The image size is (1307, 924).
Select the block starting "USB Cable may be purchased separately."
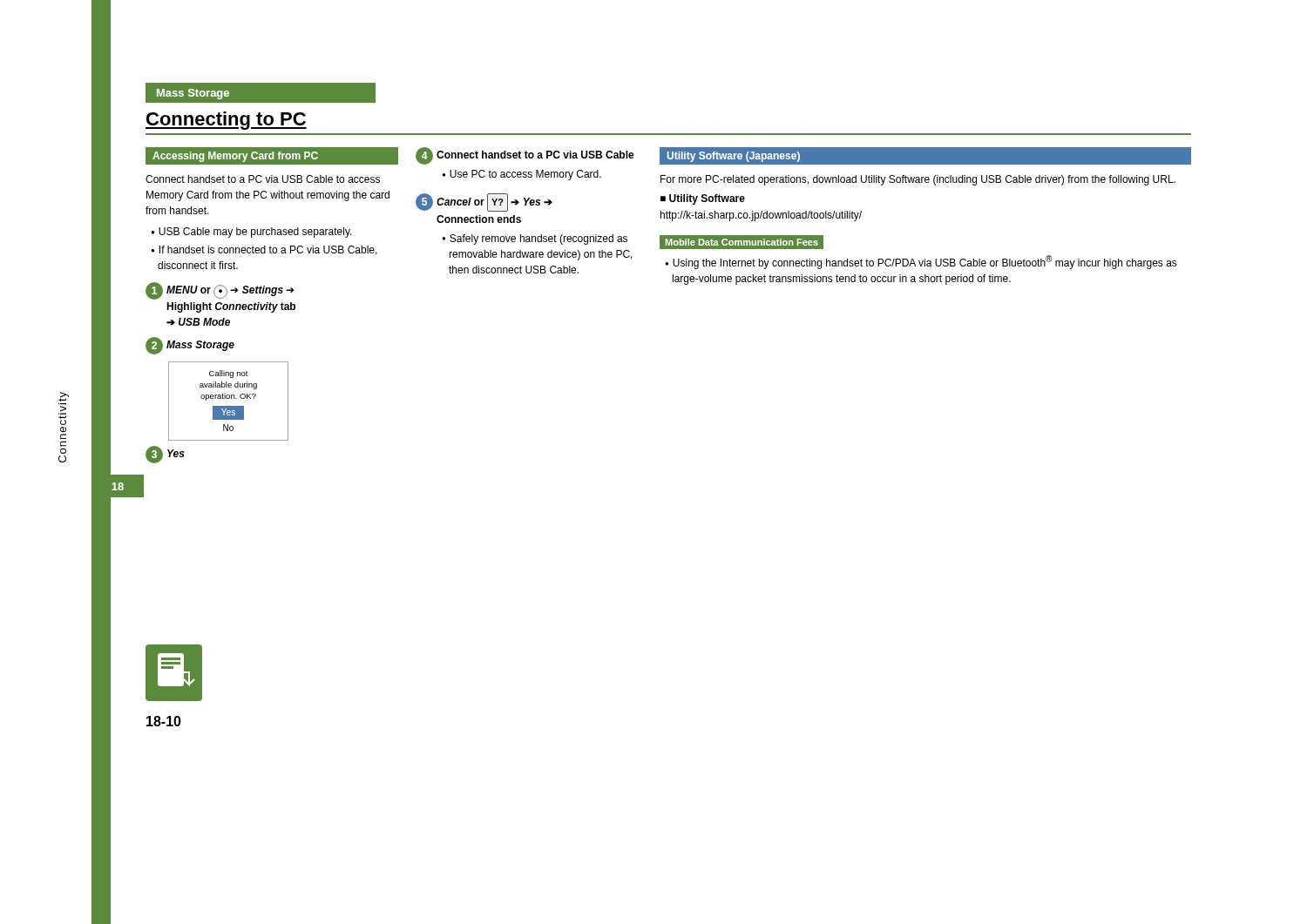coord(272,232)
